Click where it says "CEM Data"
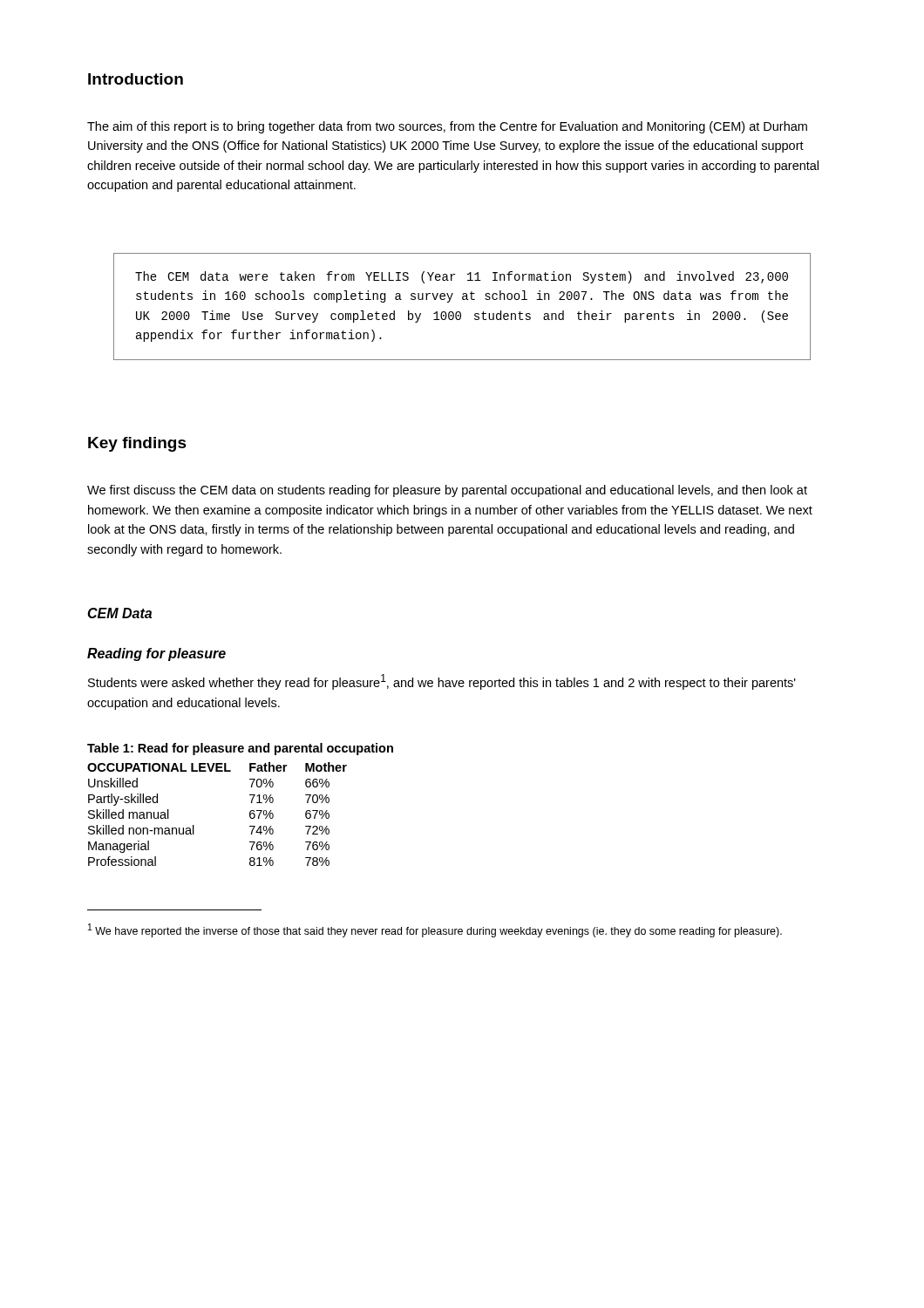 (119, 613)
